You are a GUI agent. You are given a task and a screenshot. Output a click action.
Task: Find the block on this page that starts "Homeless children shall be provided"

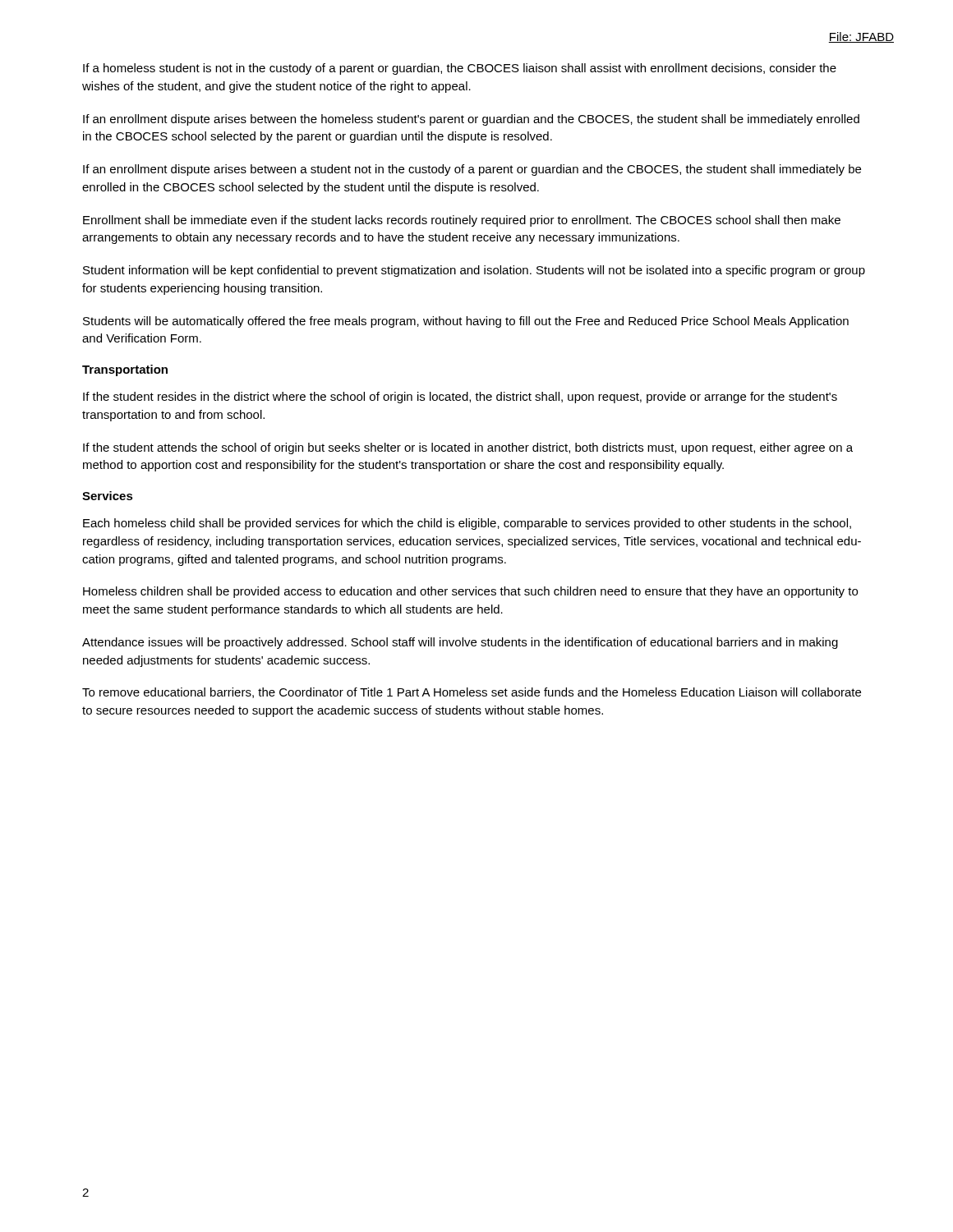[x=470, y=600]
